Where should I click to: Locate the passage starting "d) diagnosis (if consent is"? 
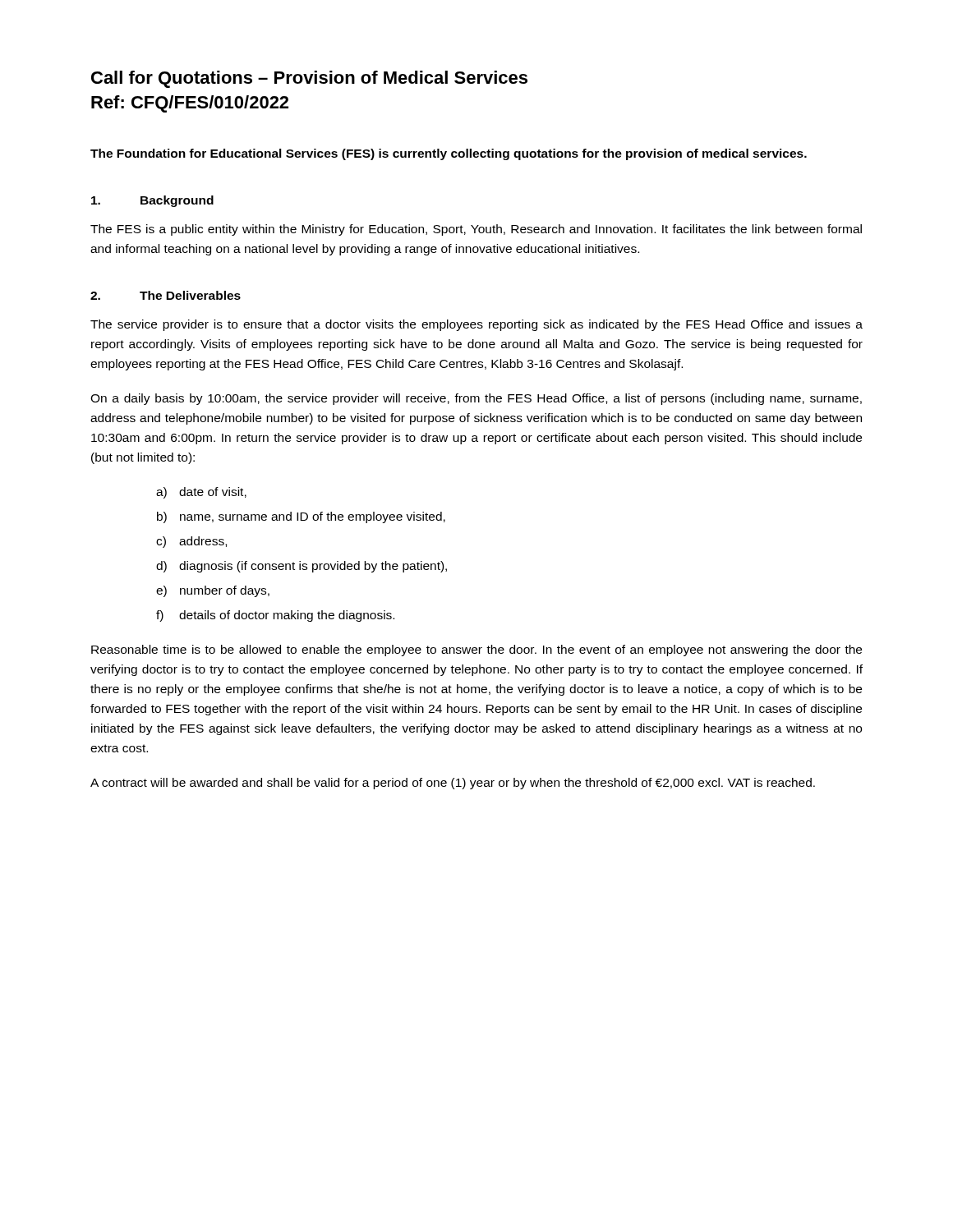click(302, 567)
